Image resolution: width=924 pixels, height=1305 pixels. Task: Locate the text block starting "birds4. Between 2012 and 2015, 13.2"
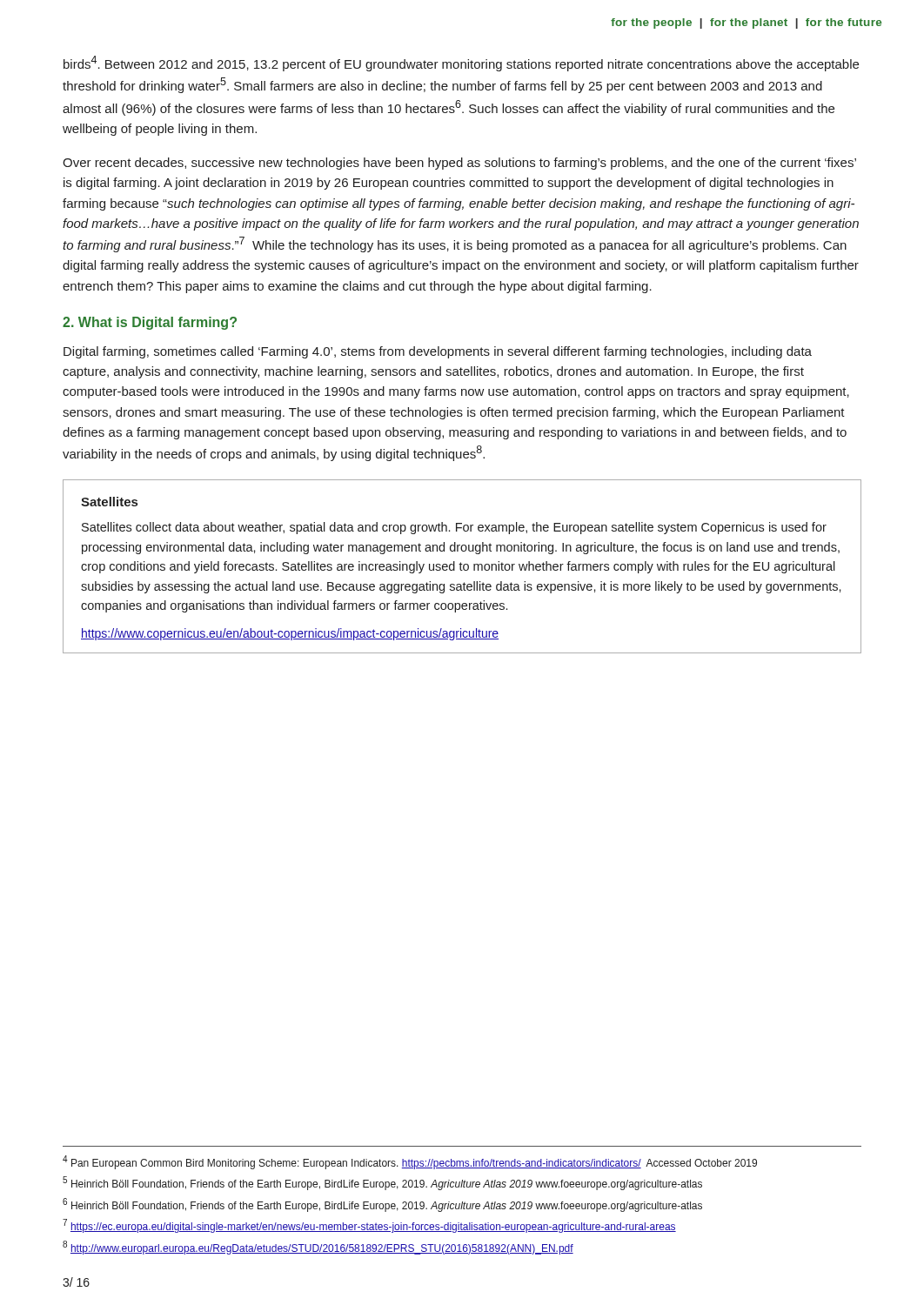coord(461,95)
